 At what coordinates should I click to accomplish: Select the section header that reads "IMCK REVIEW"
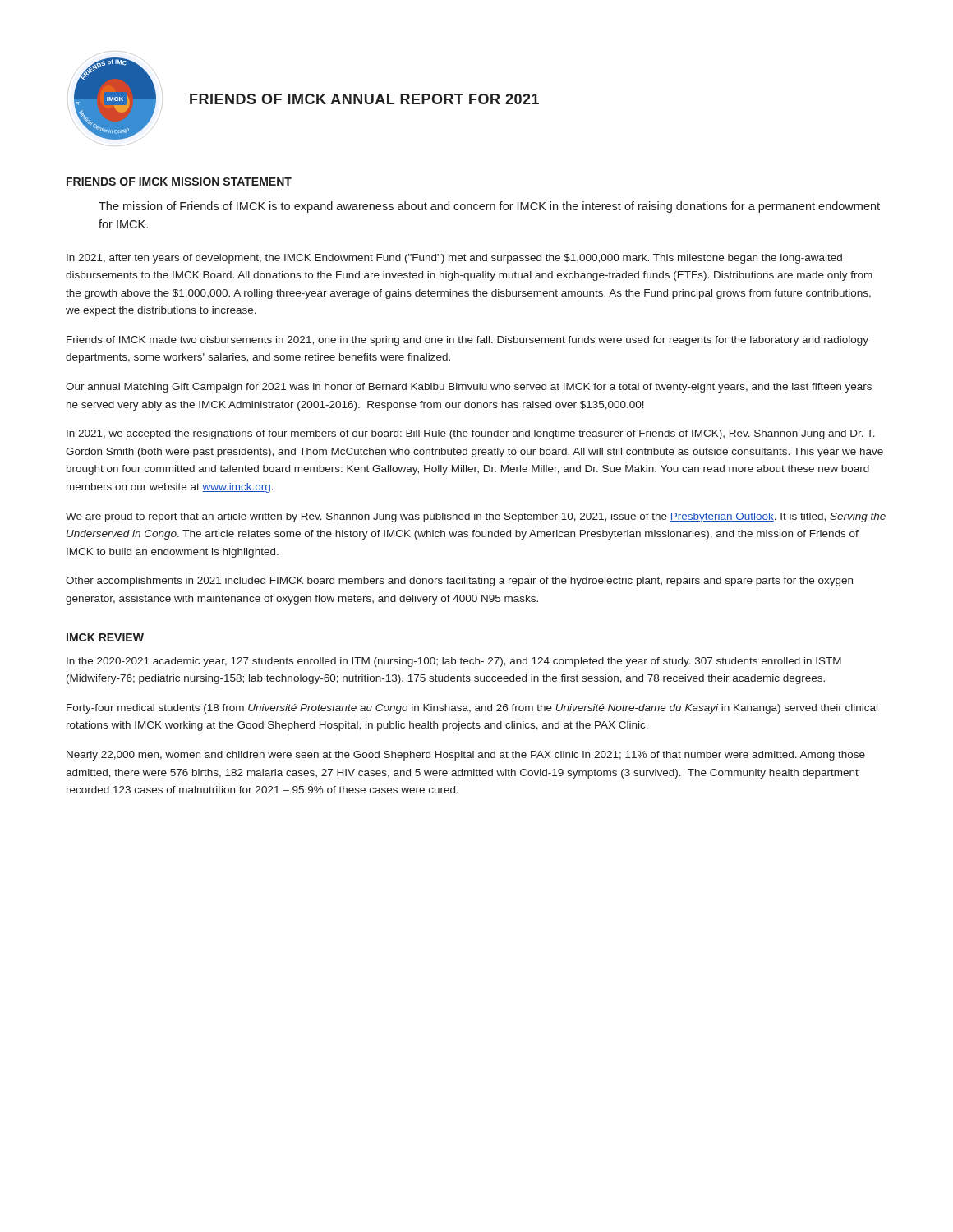coord(105,637)
